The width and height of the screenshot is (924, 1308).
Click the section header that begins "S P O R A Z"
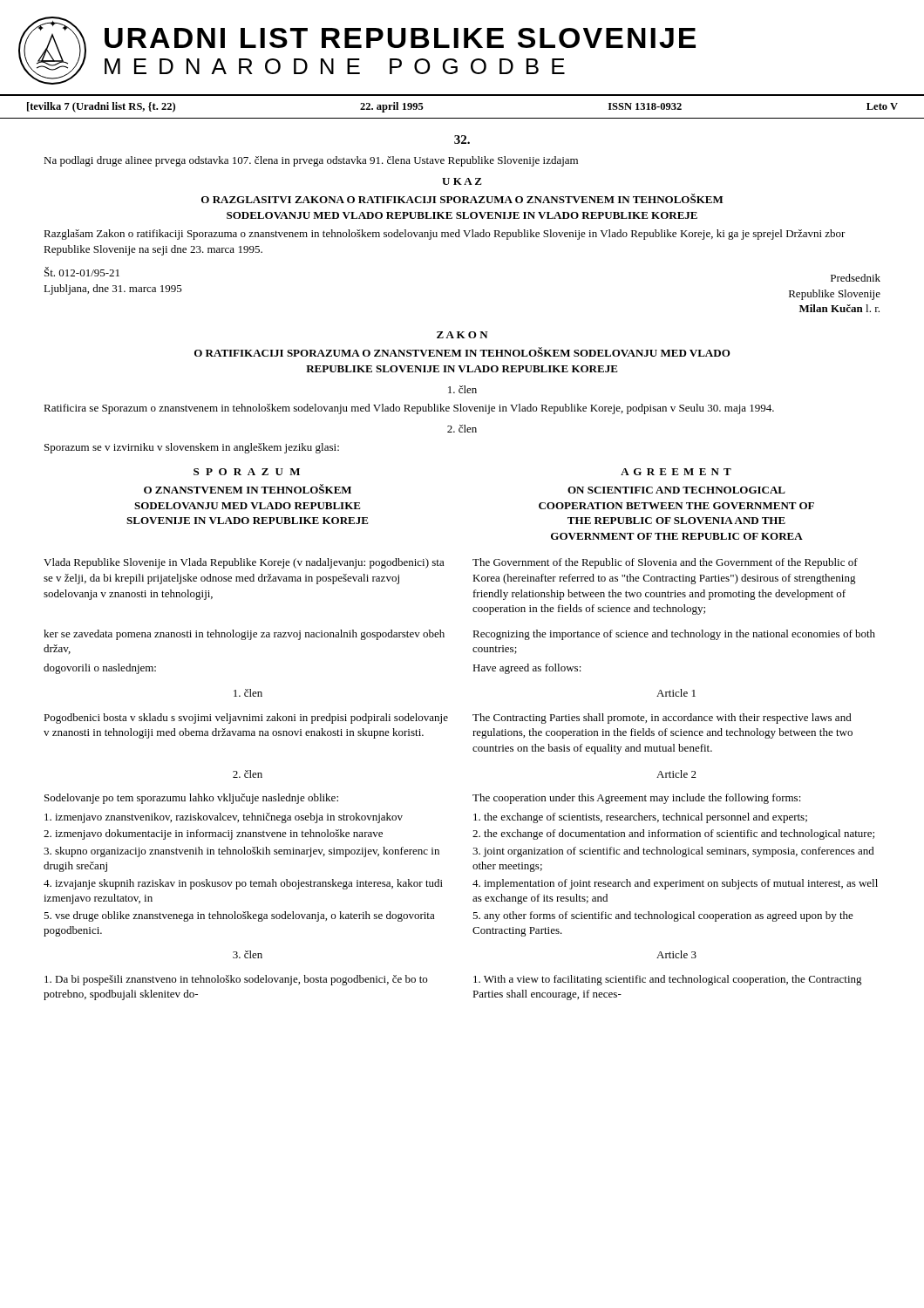point(248,496)
